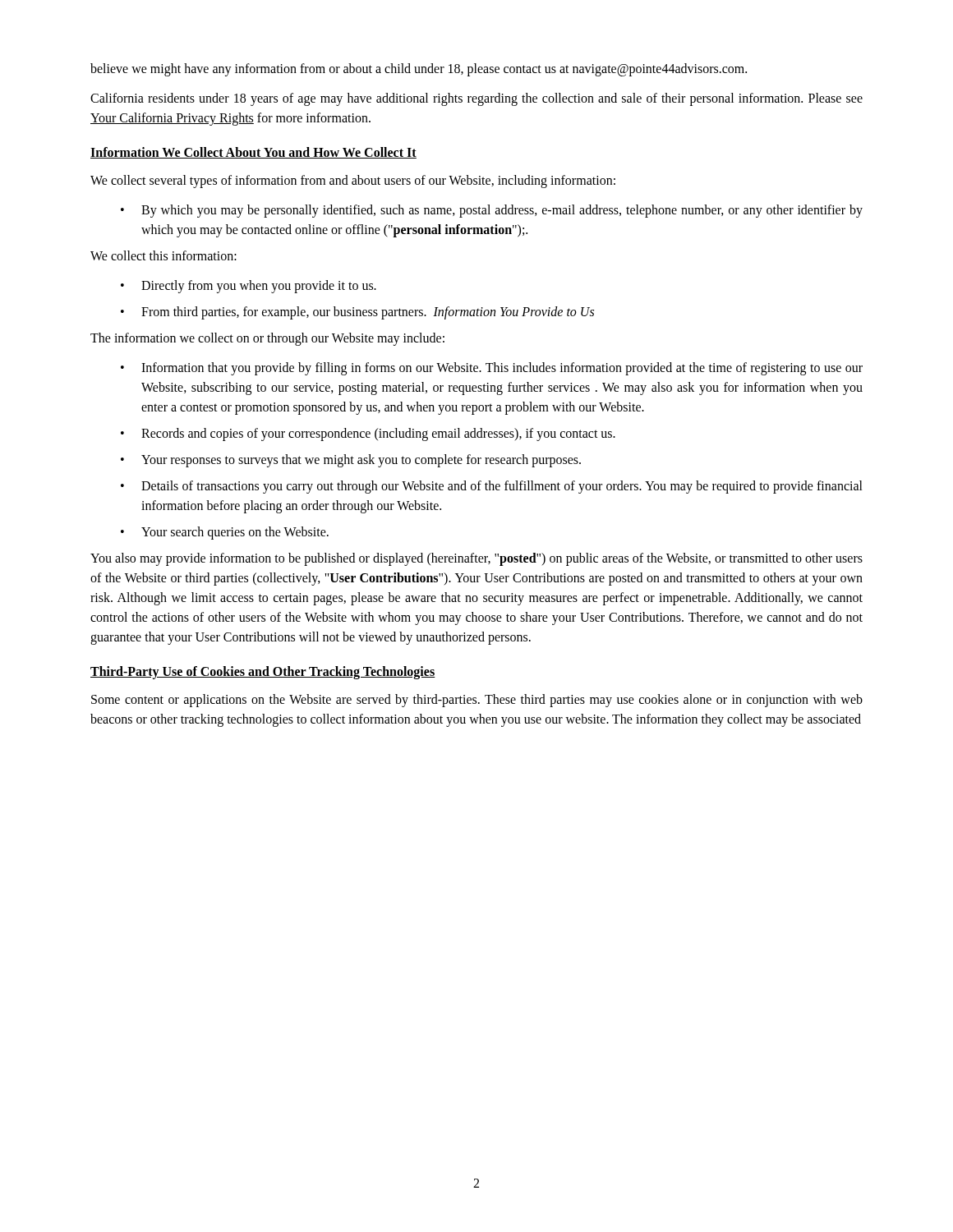Image resolution: width=953 pixels, height=1232 pixels.
Task: Find the text starting "California residents under 18 years"
Action: (476, 108)
